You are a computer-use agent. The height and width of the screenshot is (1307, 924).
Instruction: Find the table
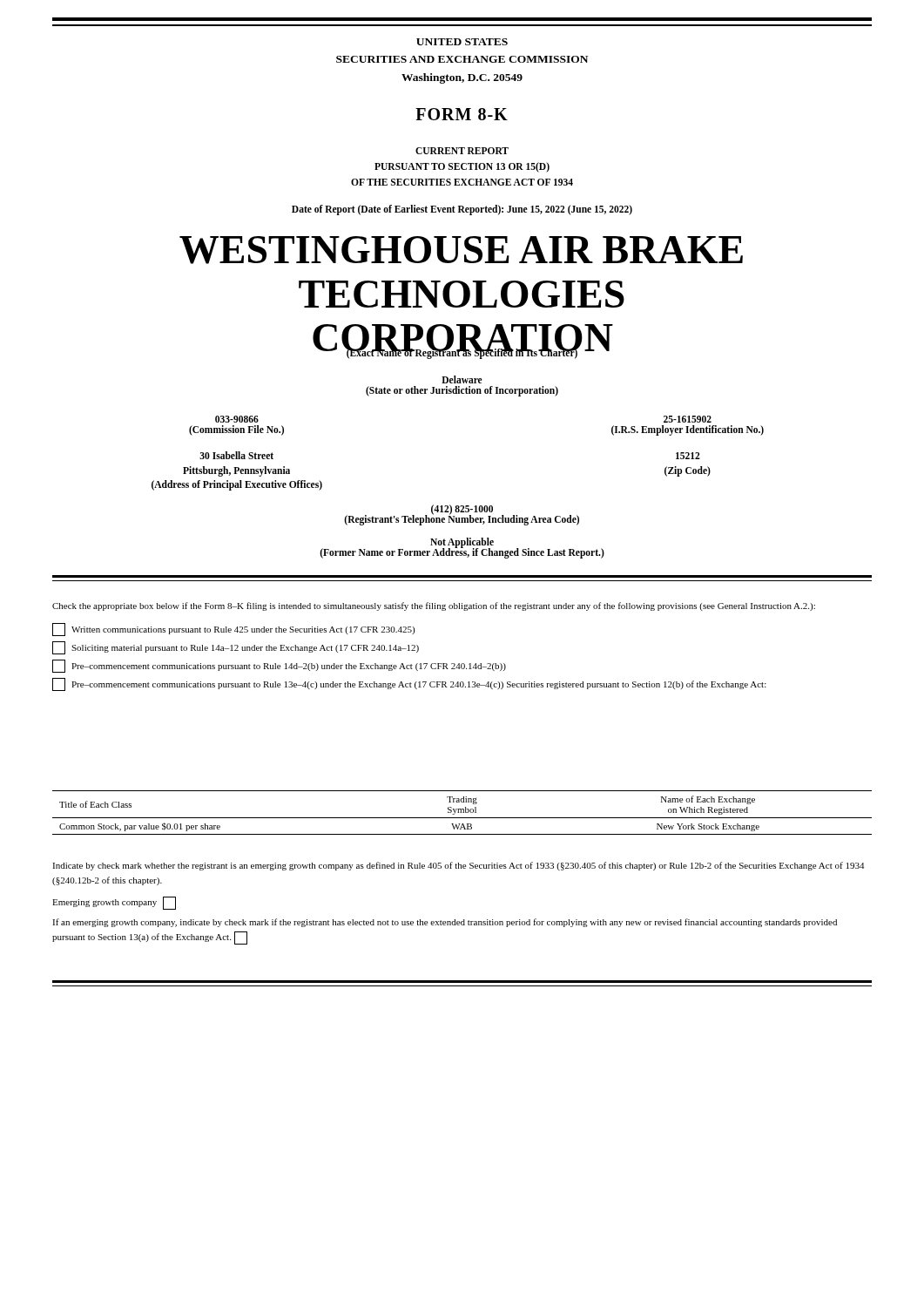click(x=462, y=813)
